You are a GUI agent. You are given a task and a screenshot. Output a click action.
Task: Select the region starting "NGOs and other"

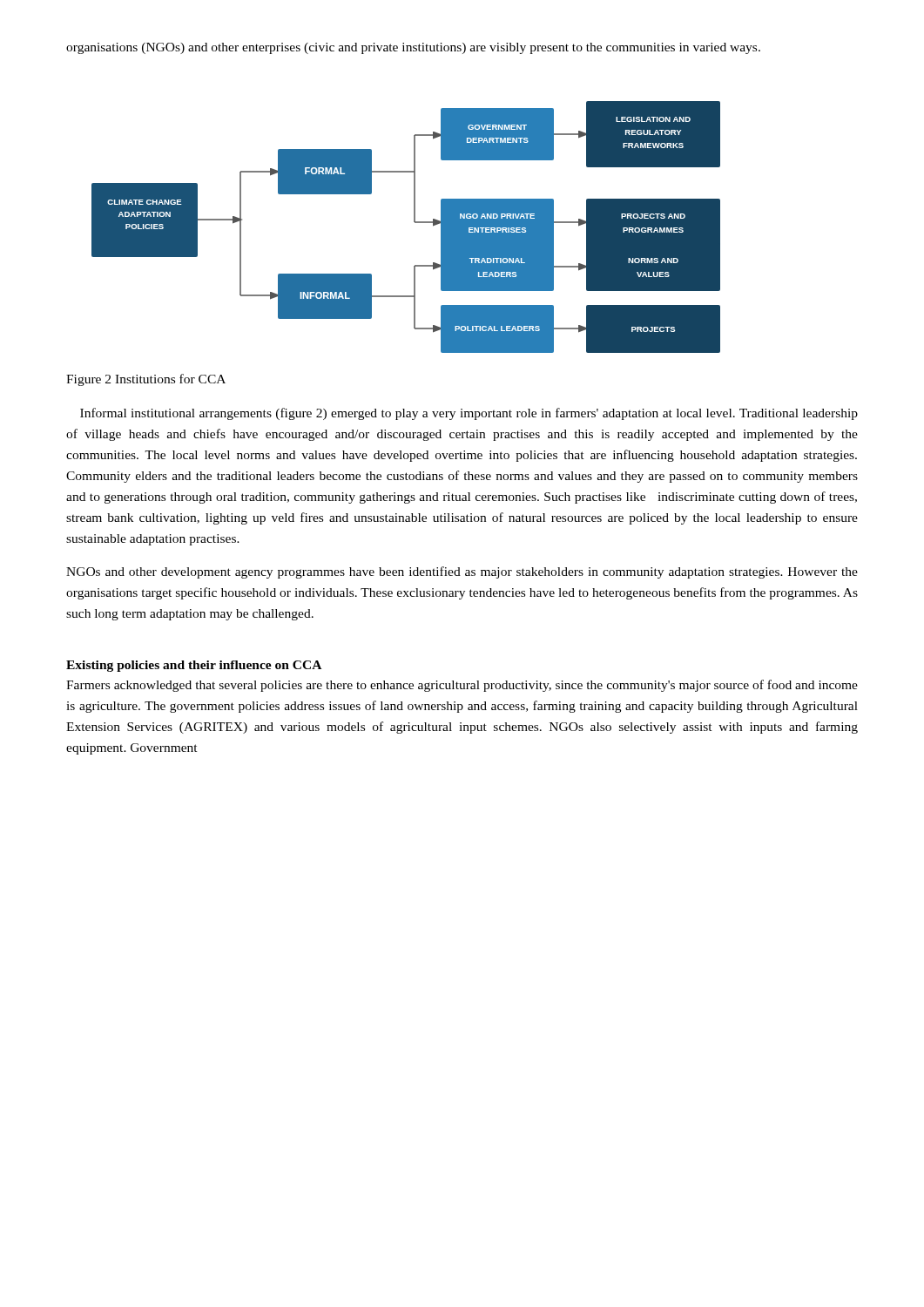pyautogui.click(x=462, y=593)
